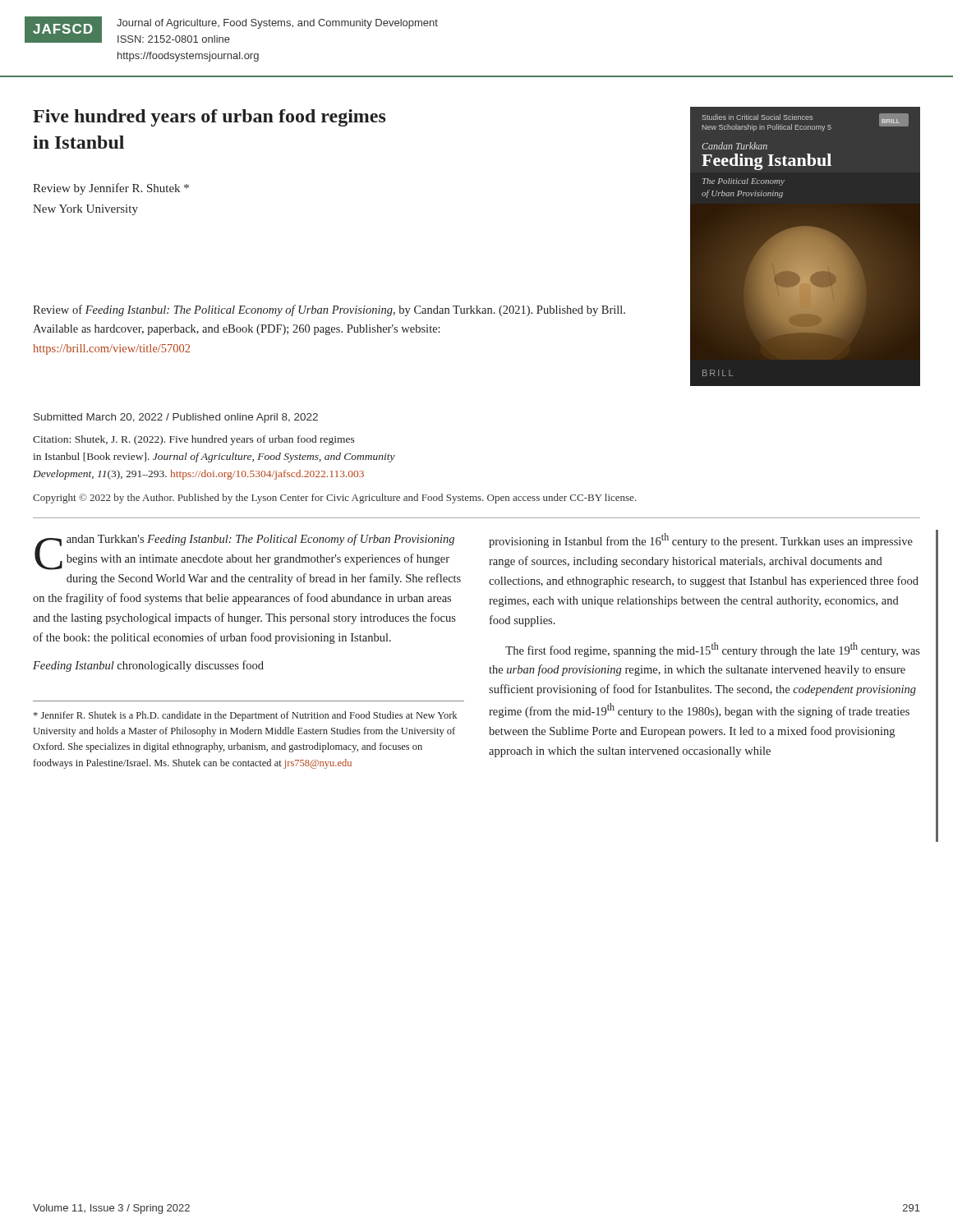Navigate to the text block starting "Submitted March 20,"
This screenshot has width=953, height=1232.
[176, 417]
